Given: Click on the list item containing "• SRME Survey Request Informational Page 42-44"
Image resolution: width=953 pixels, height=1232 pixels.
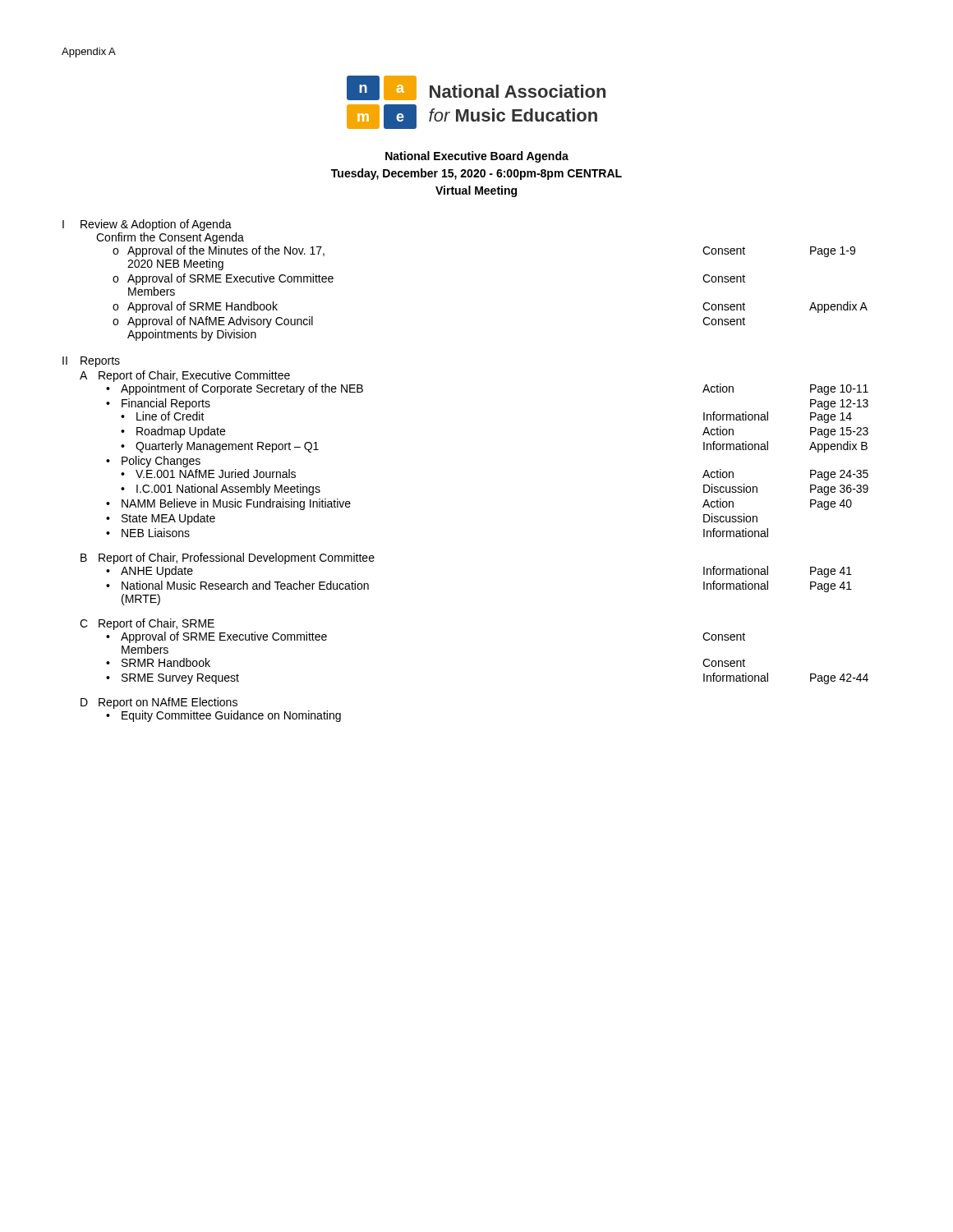Looking at the screenshot, I should 166,678.
